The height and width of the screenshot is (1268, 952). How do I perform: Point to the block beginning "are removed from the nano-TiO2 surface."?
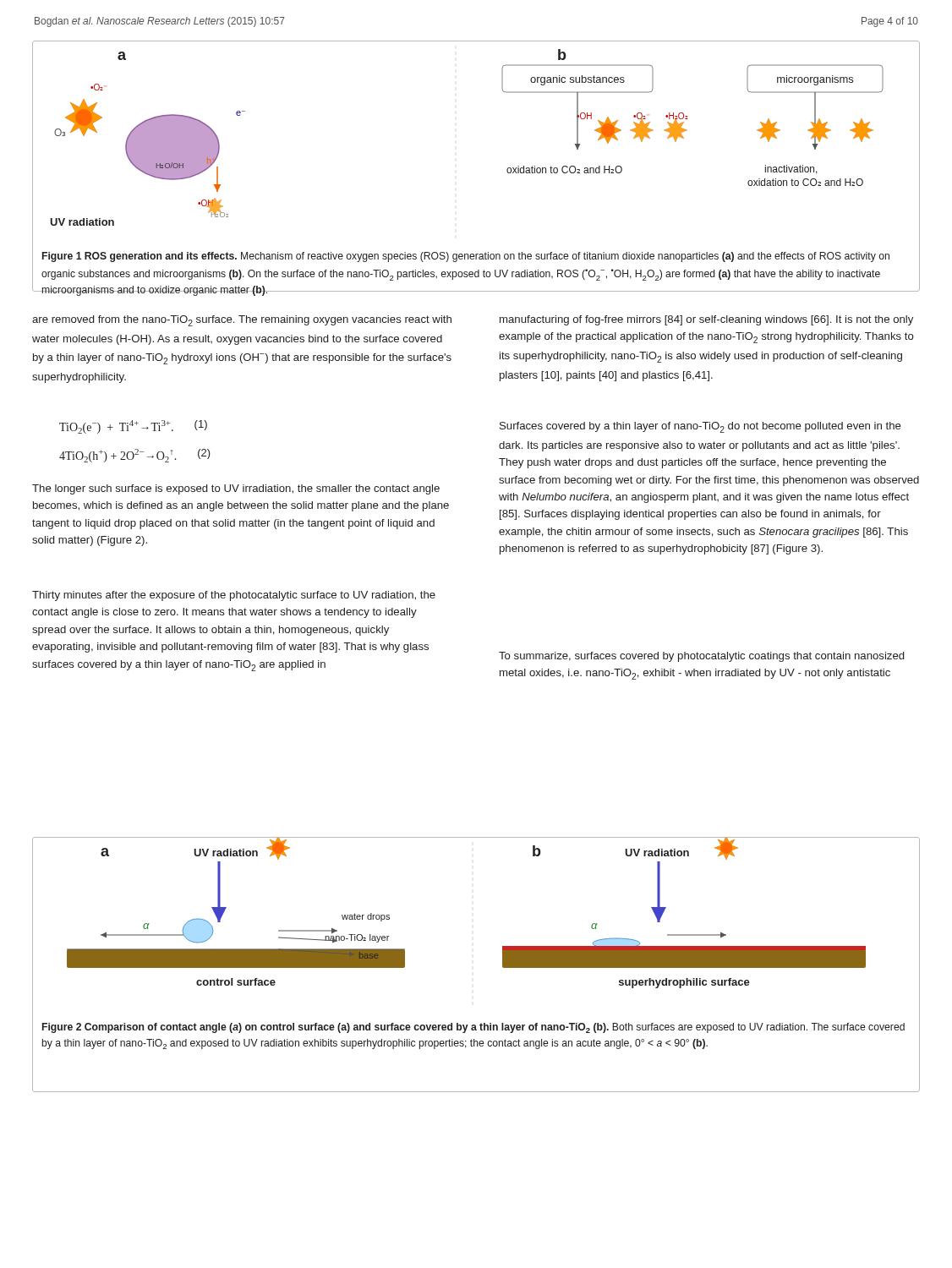pyautogui.click(x=242, y=348)
